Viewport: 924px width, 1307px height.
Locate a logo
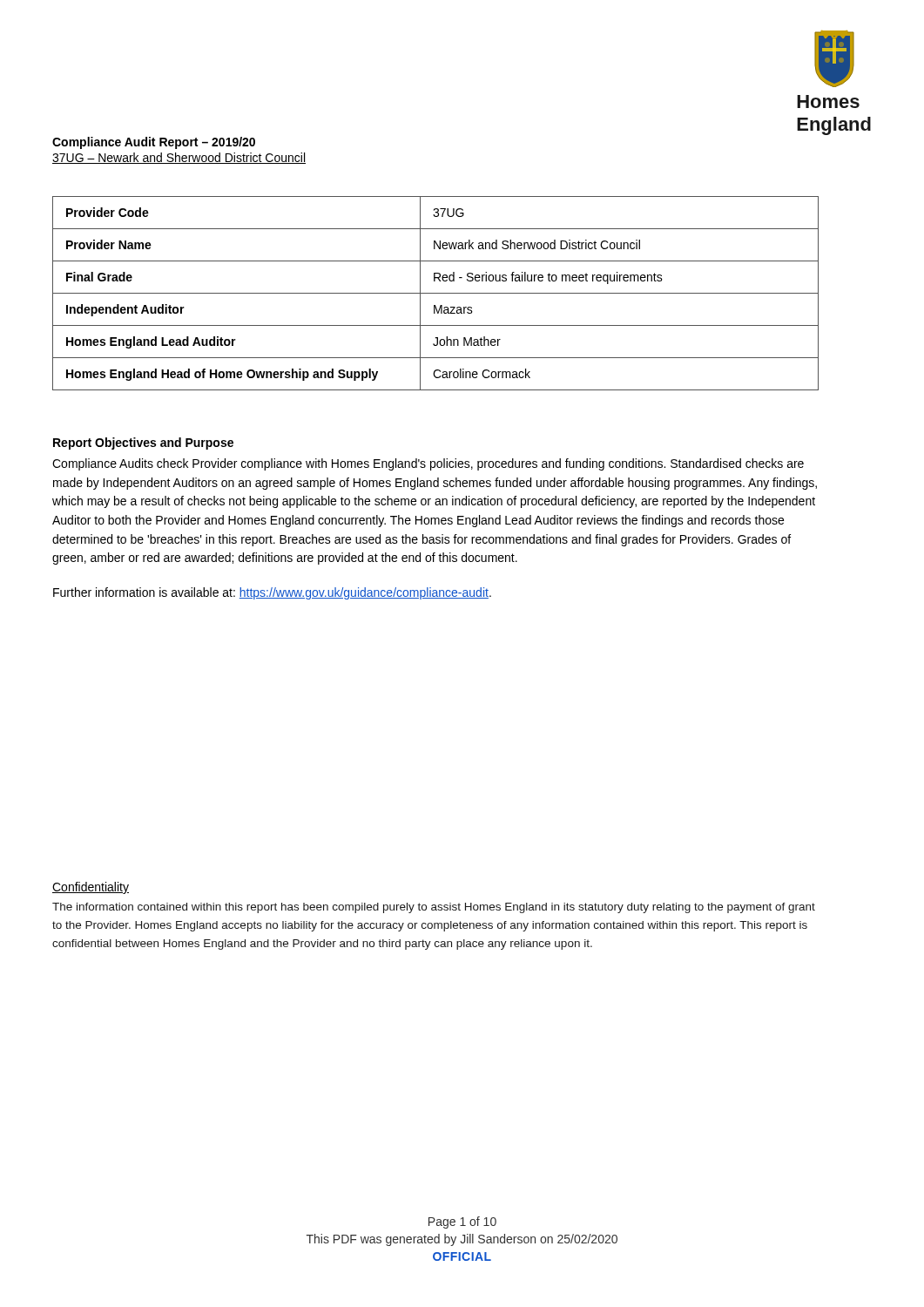[834, 81]
